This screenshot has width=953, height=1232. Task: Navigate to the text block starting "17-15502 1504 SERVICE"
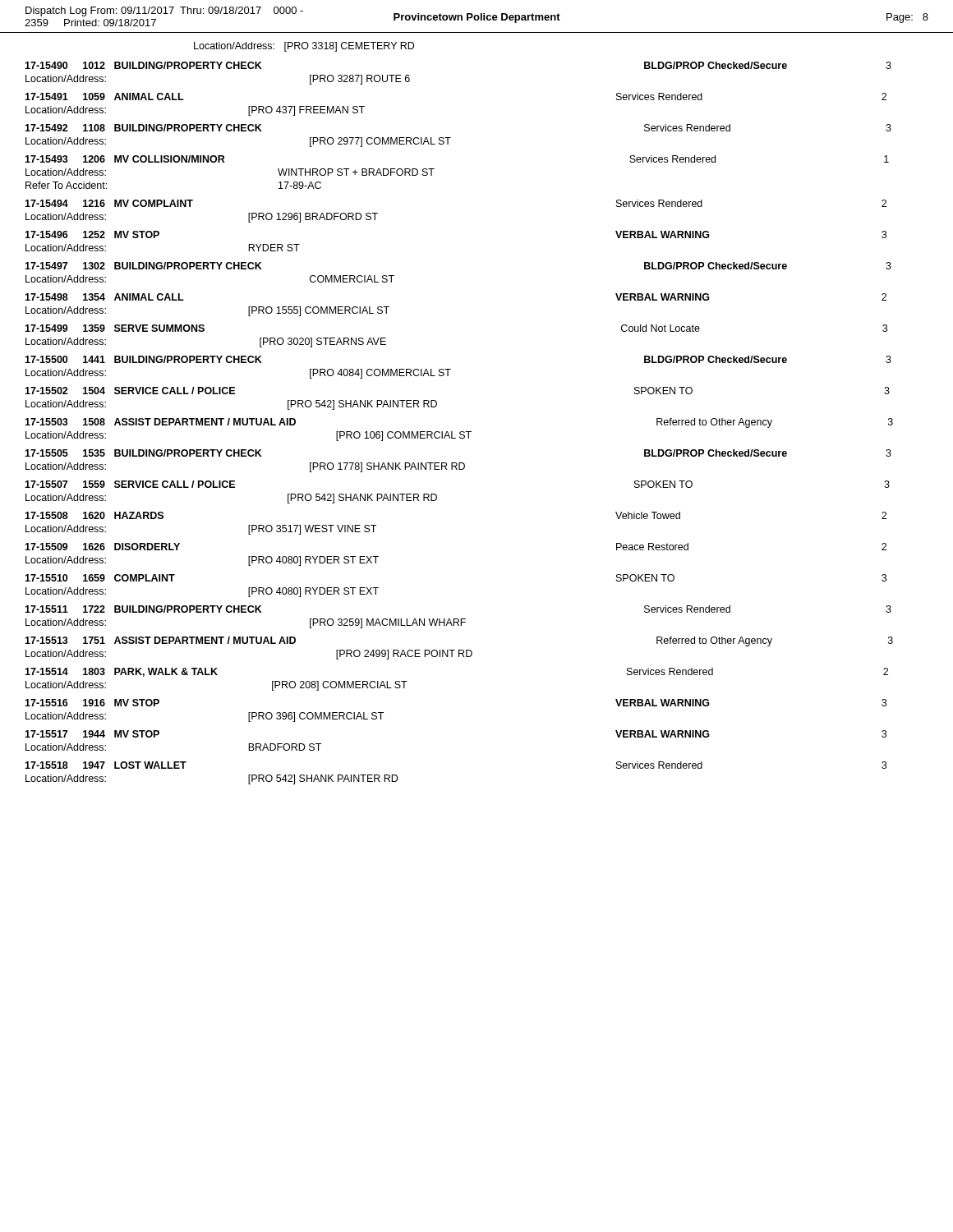pyautogui.click(x=46, y=391)
